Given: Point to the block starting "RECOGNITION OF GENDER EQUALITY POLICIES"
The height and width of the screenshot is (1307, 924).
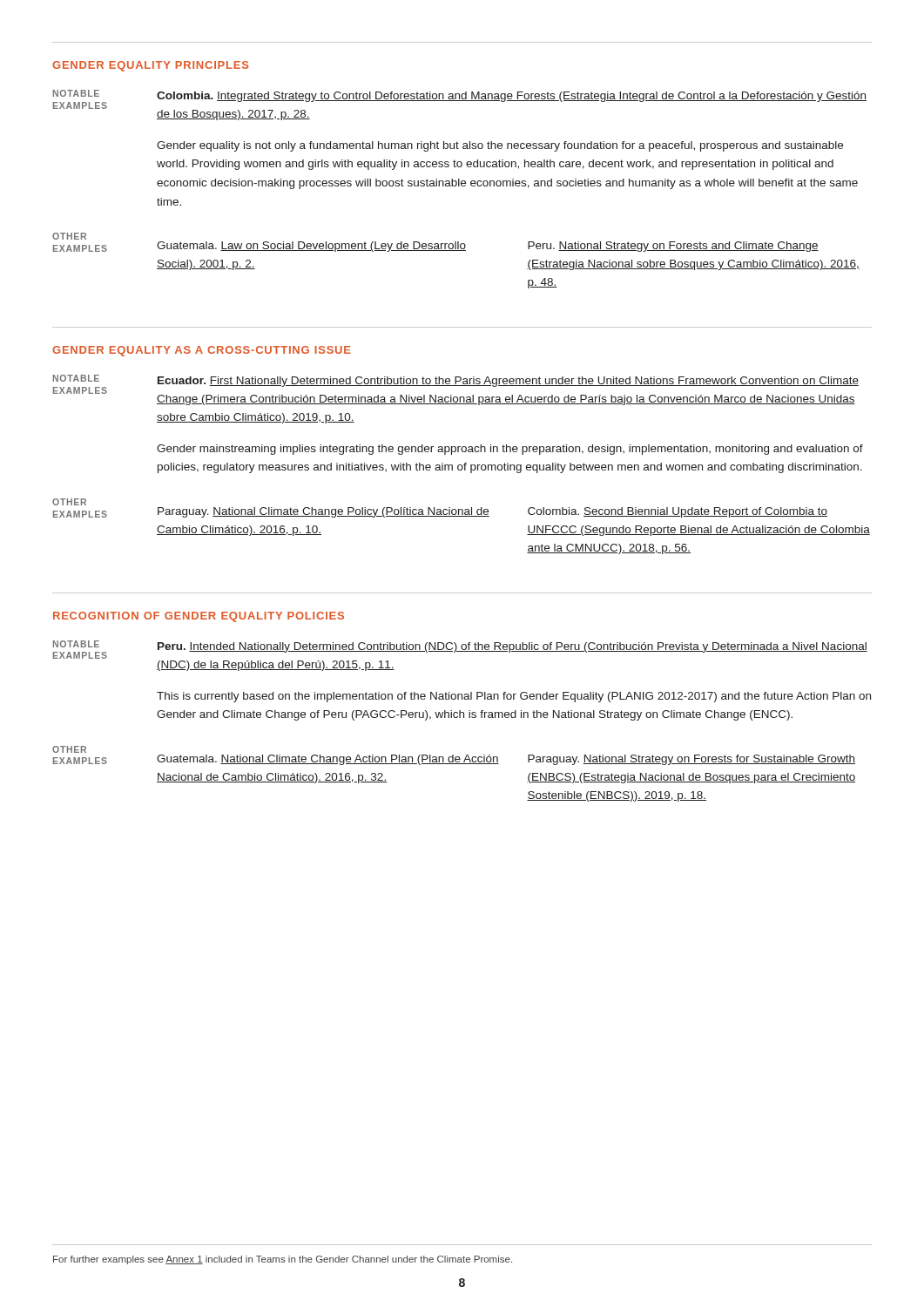Looking at the screenshot, I should click(199, 615).
